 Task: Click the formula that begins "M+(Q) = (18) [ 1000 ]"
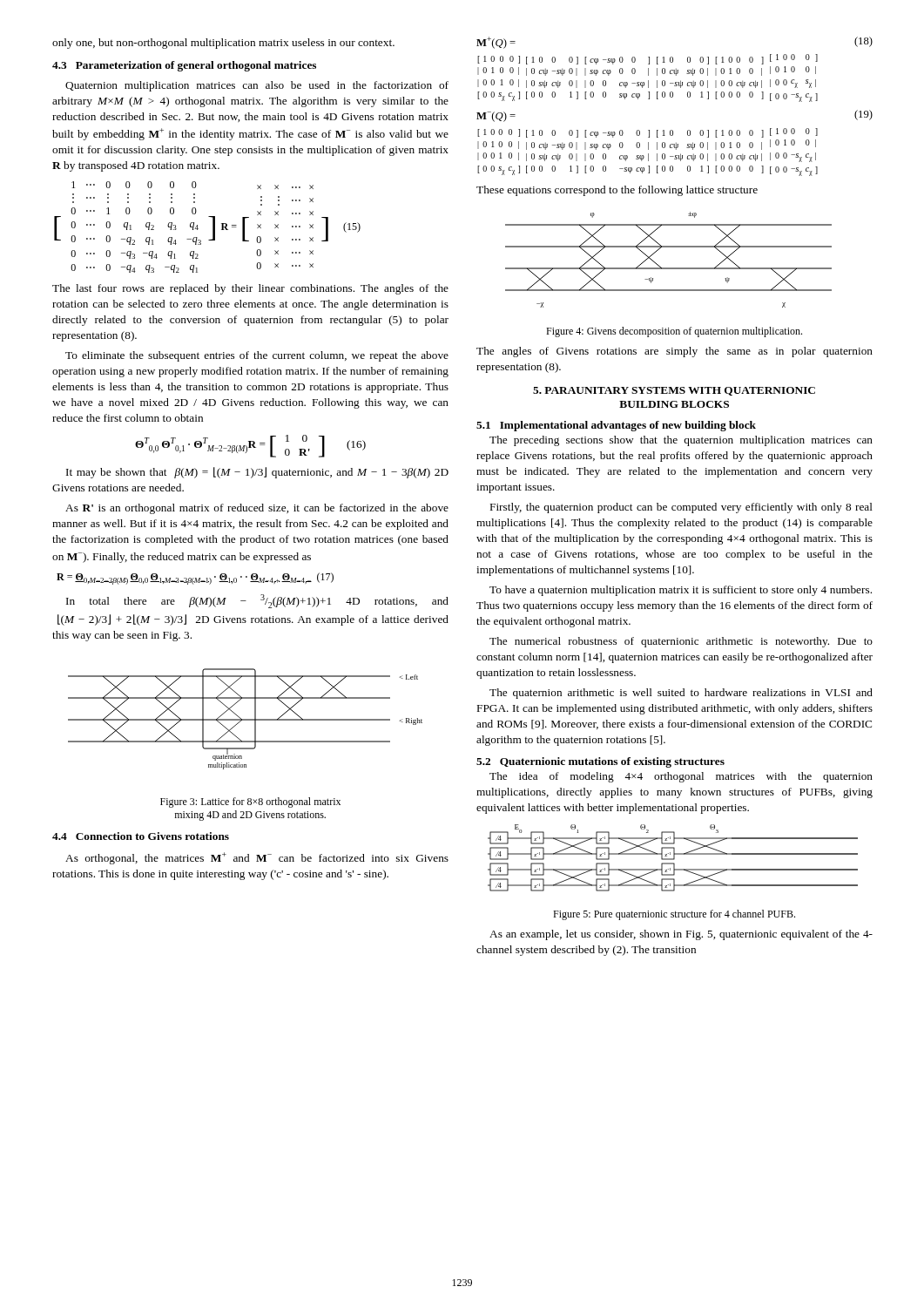[x=675, y=70]
